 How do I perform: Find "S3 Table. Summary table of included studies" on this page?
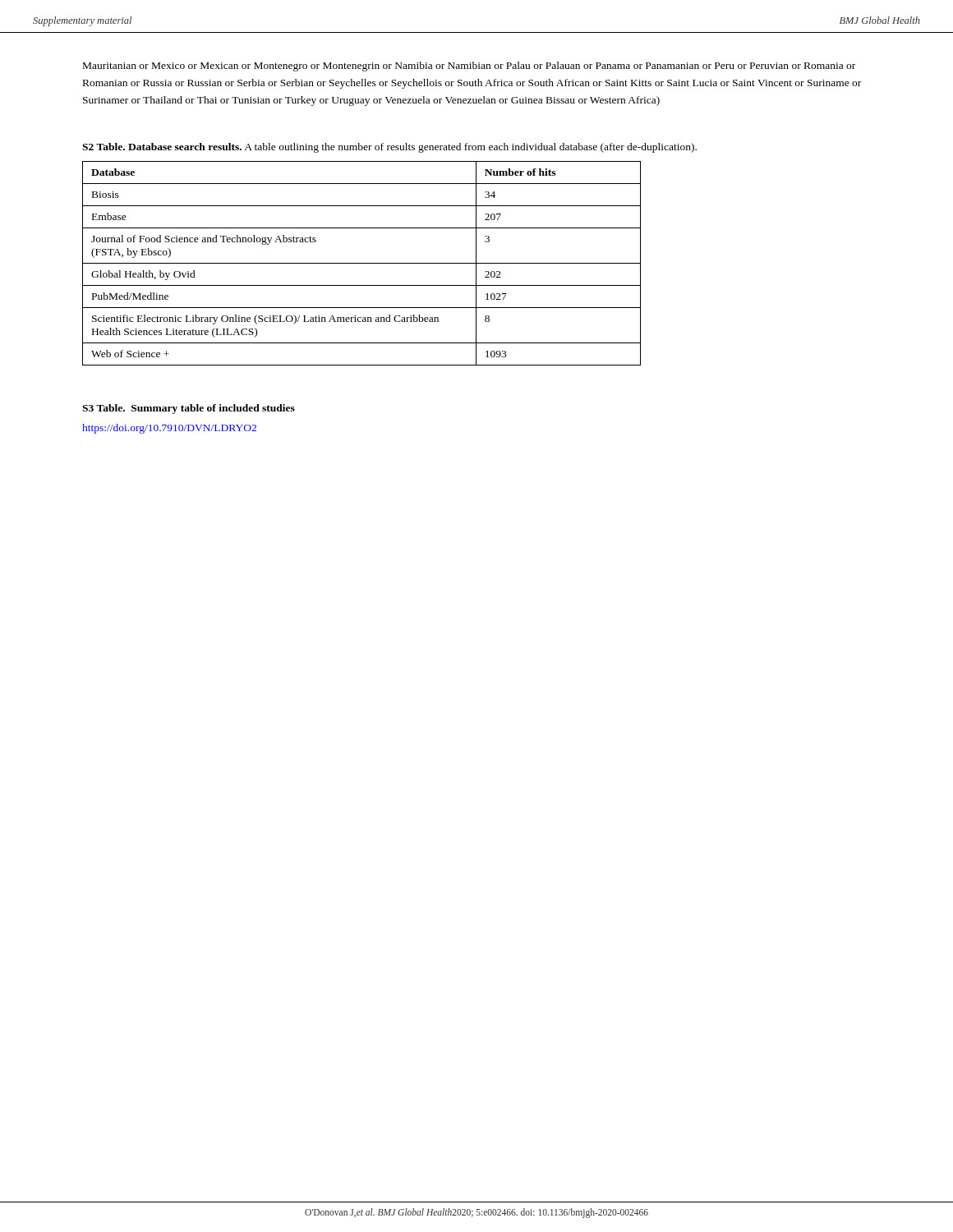point(188,408)
